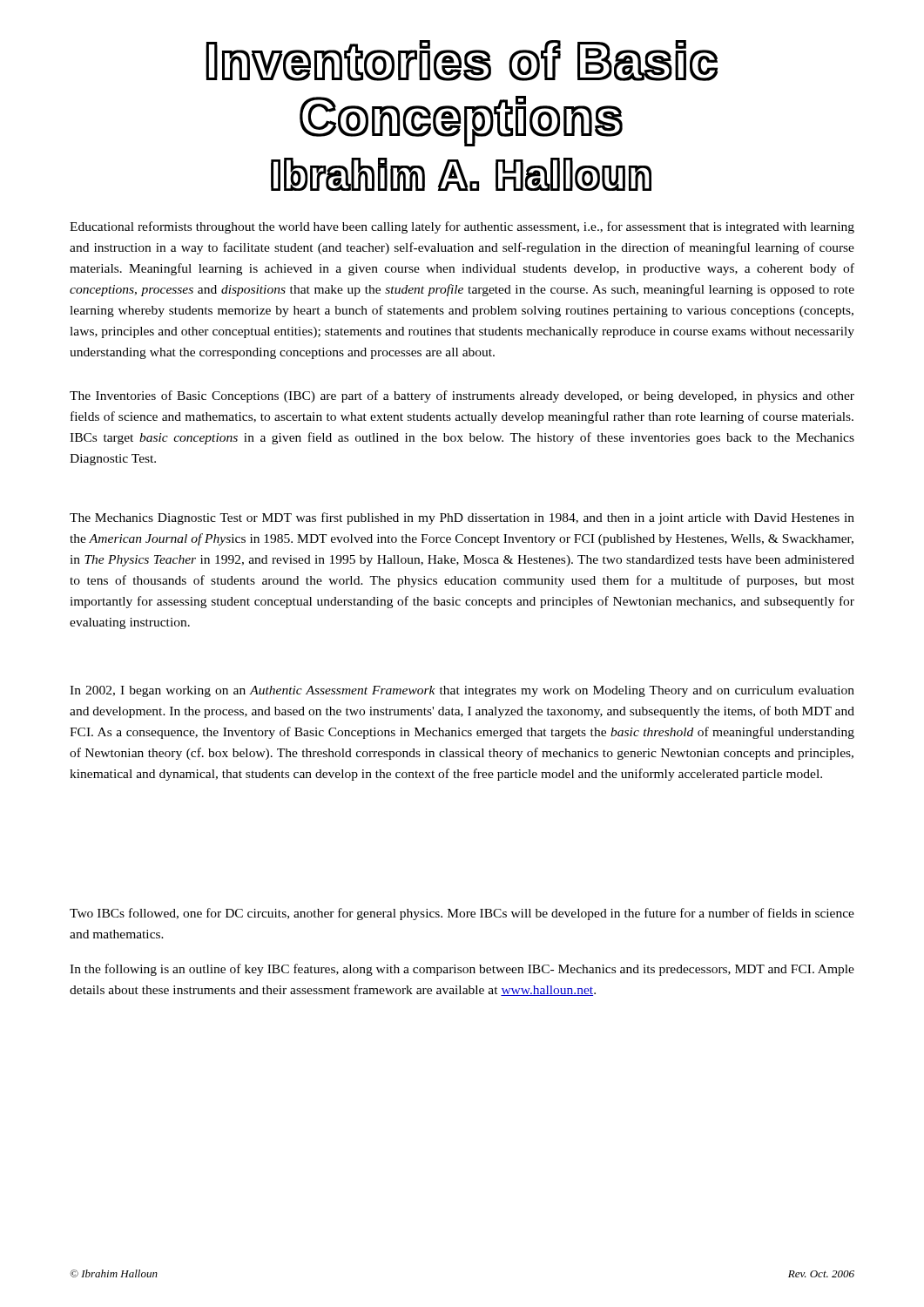Select the text block that says "In 2002, I began working on"
This screenshot has width=924, height=1307.
(462, 732)
